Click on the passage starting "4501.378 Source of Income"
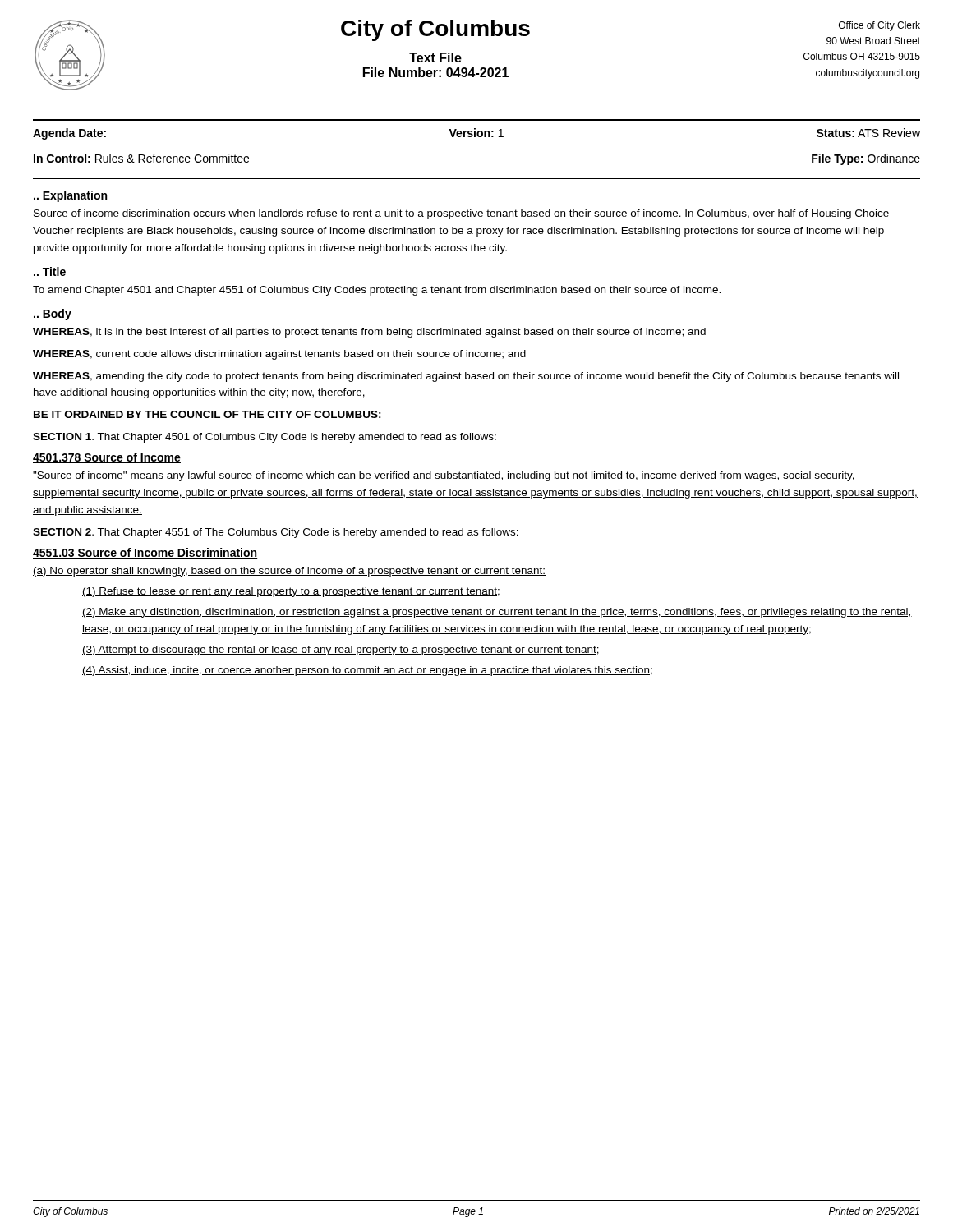This screenshot has height=1232, width=953. 107,458
